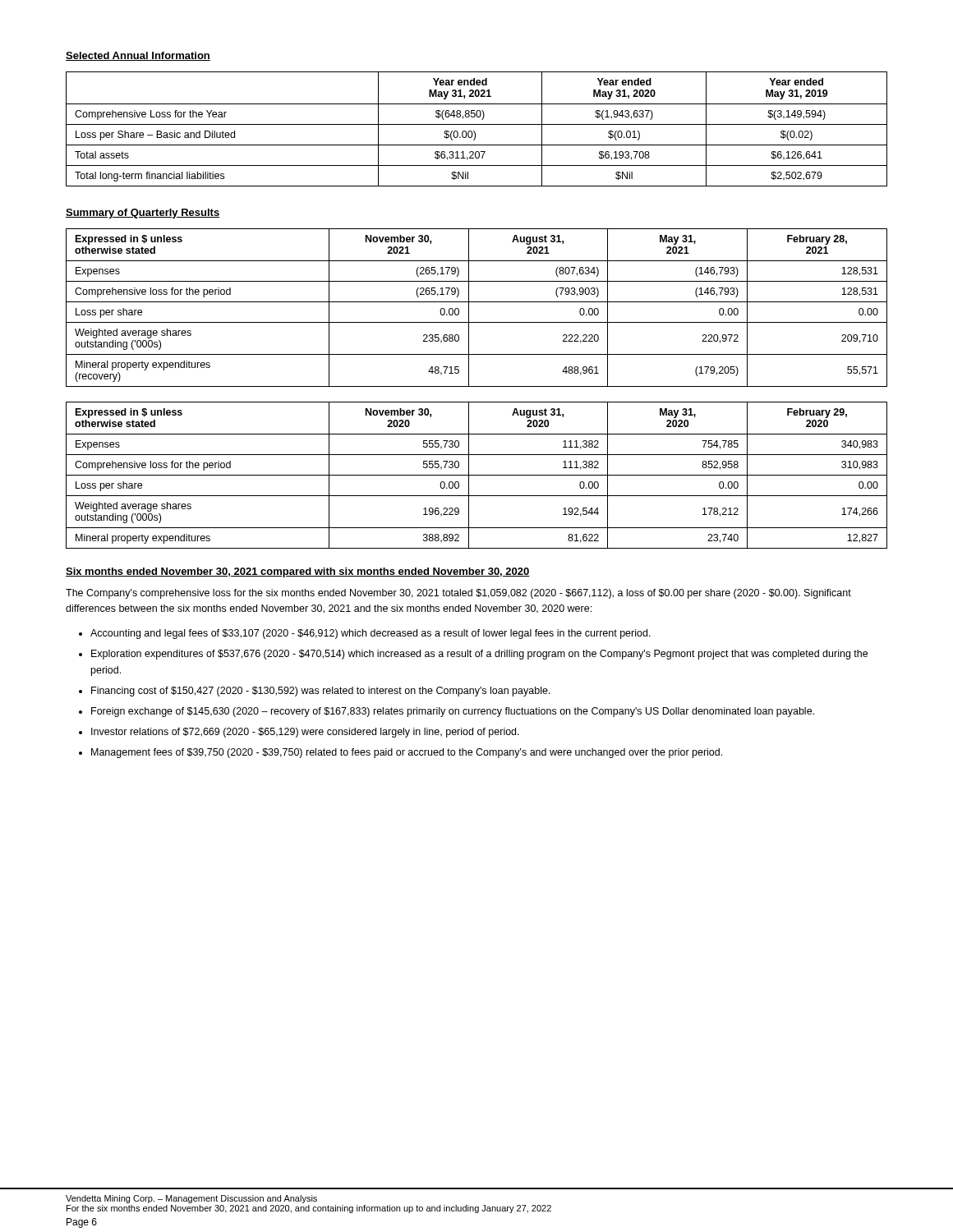Viewport: 953px width, 1232px height.
Task: Find the passage starting "Management fees of $39,750 (2020"
Action: click(407, 752)
